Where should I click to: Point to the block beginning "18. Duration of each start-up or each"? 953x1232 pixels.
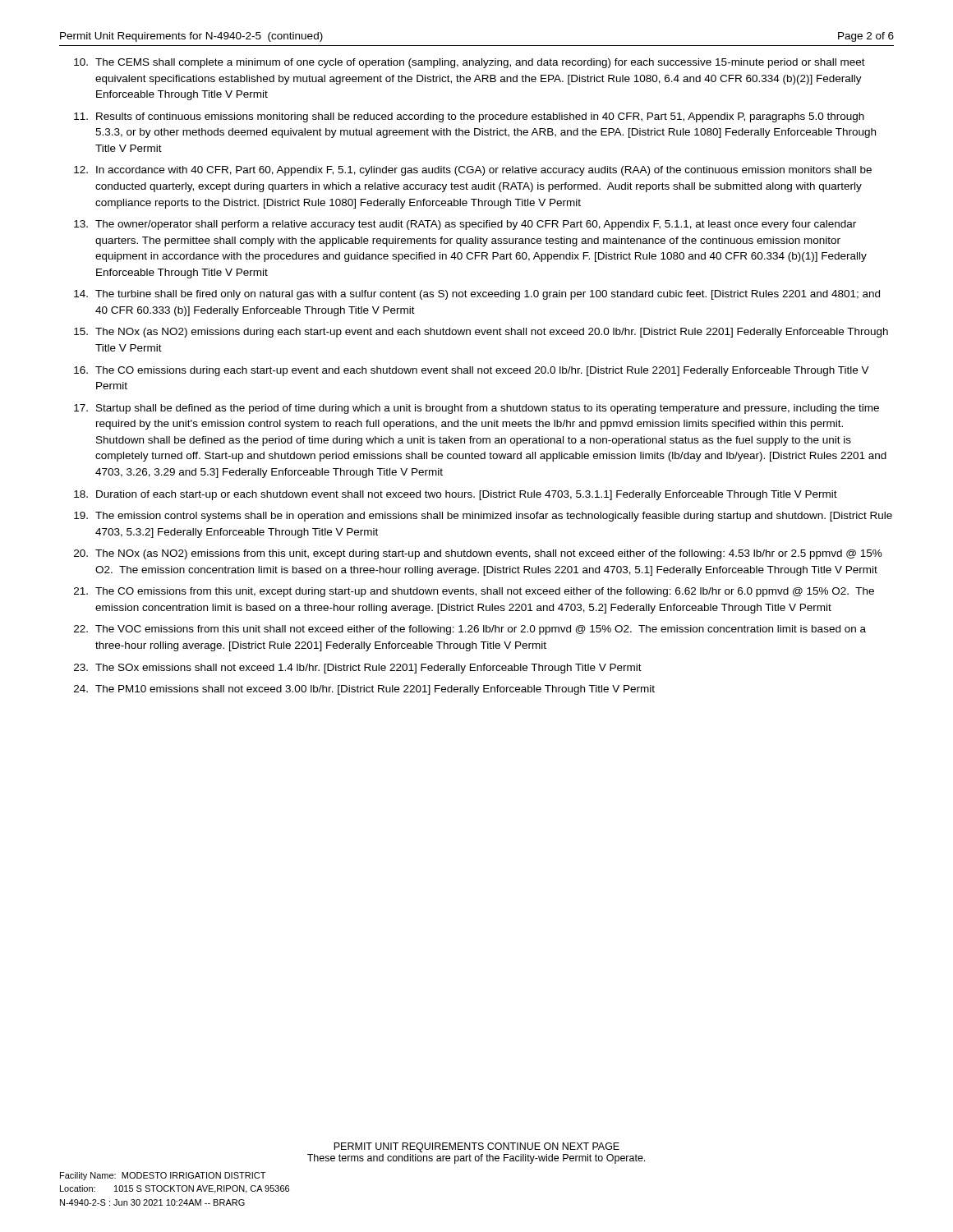point(476,494)
